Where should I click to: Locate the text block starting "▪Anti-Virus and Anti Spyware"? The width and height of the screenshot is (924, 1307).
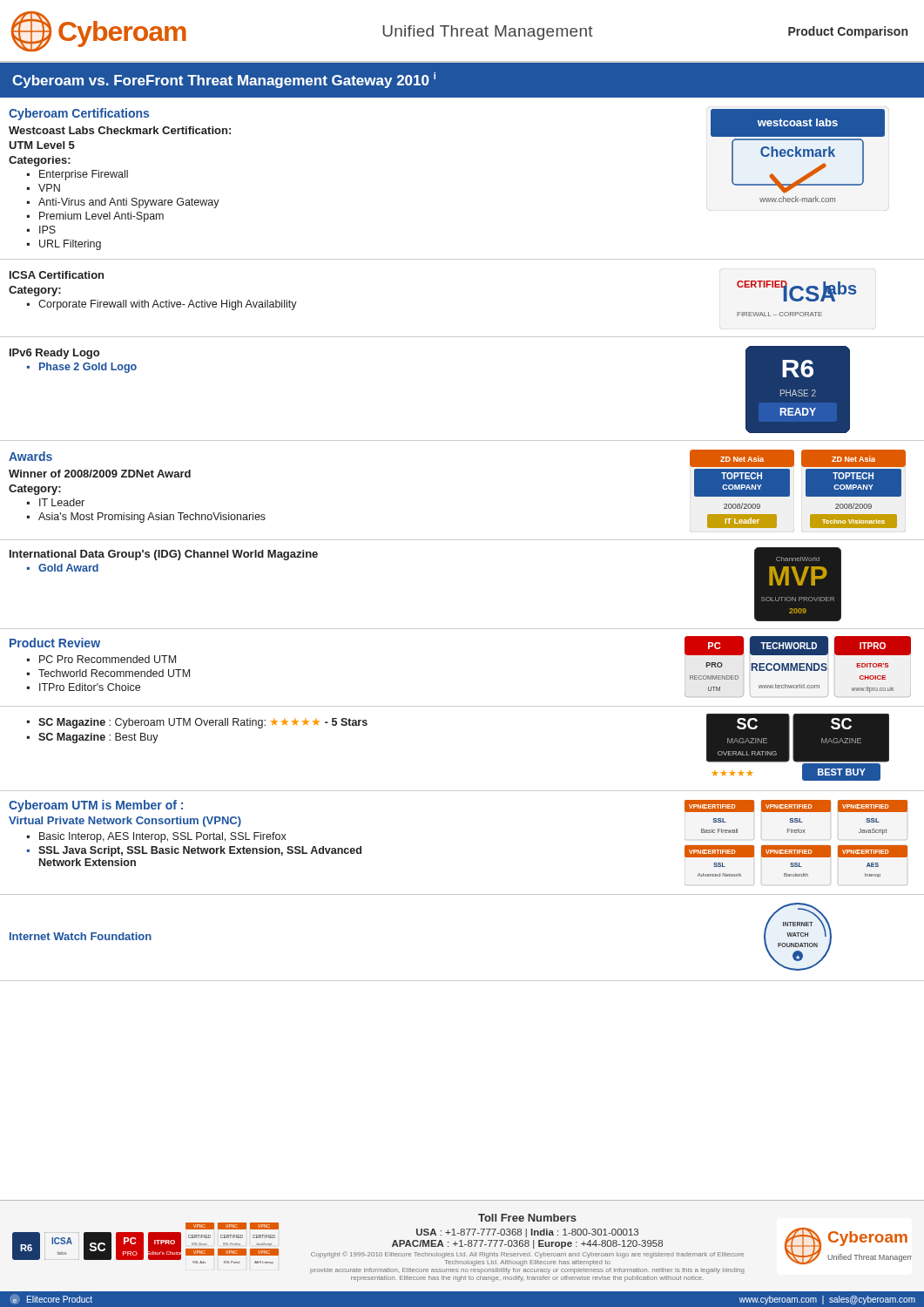(123, 202)
